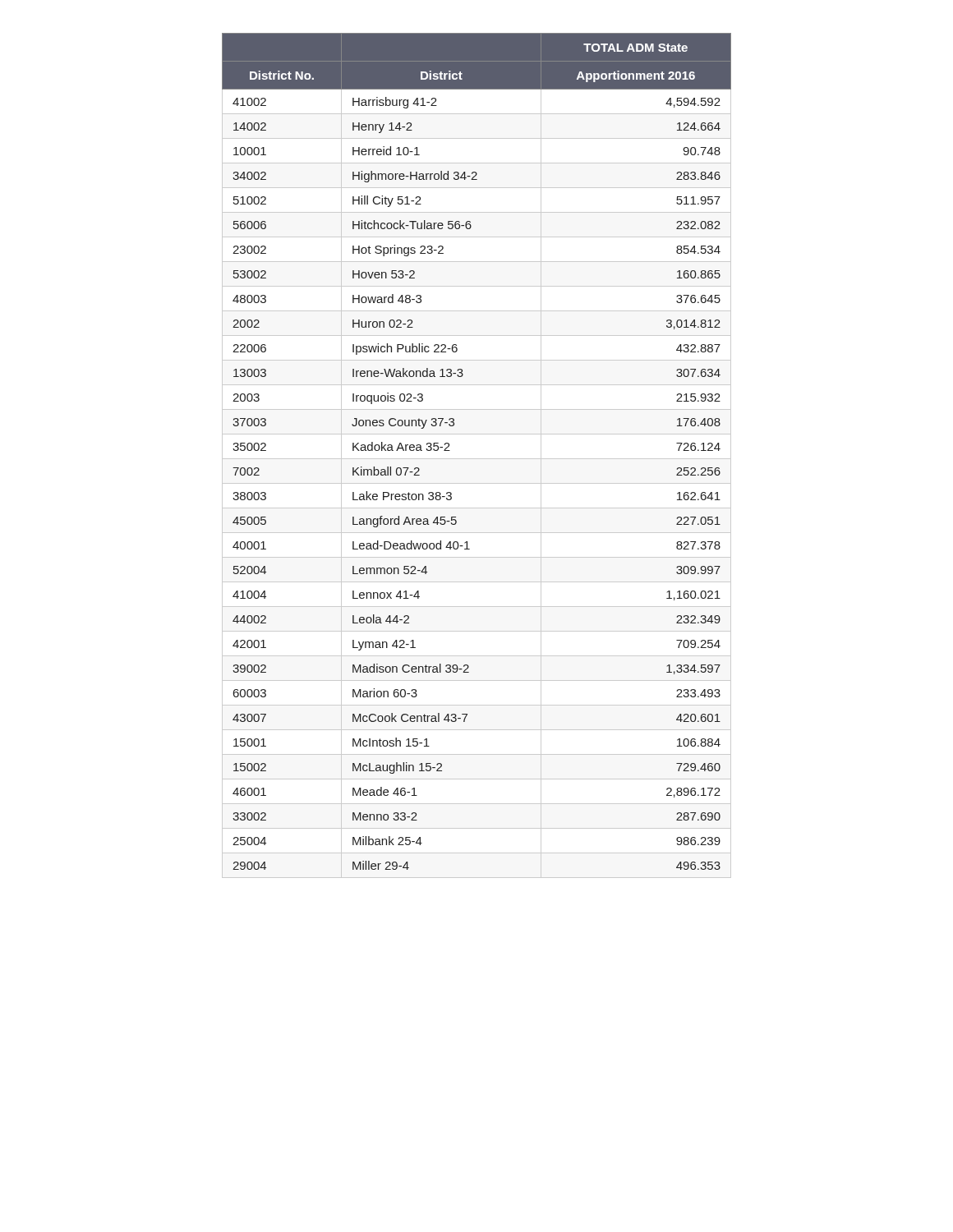The width and height of the screenshot is (953, 1232).
Task: Find the table that mentions "TOTAL ADM State"
Action: point(476,455)
